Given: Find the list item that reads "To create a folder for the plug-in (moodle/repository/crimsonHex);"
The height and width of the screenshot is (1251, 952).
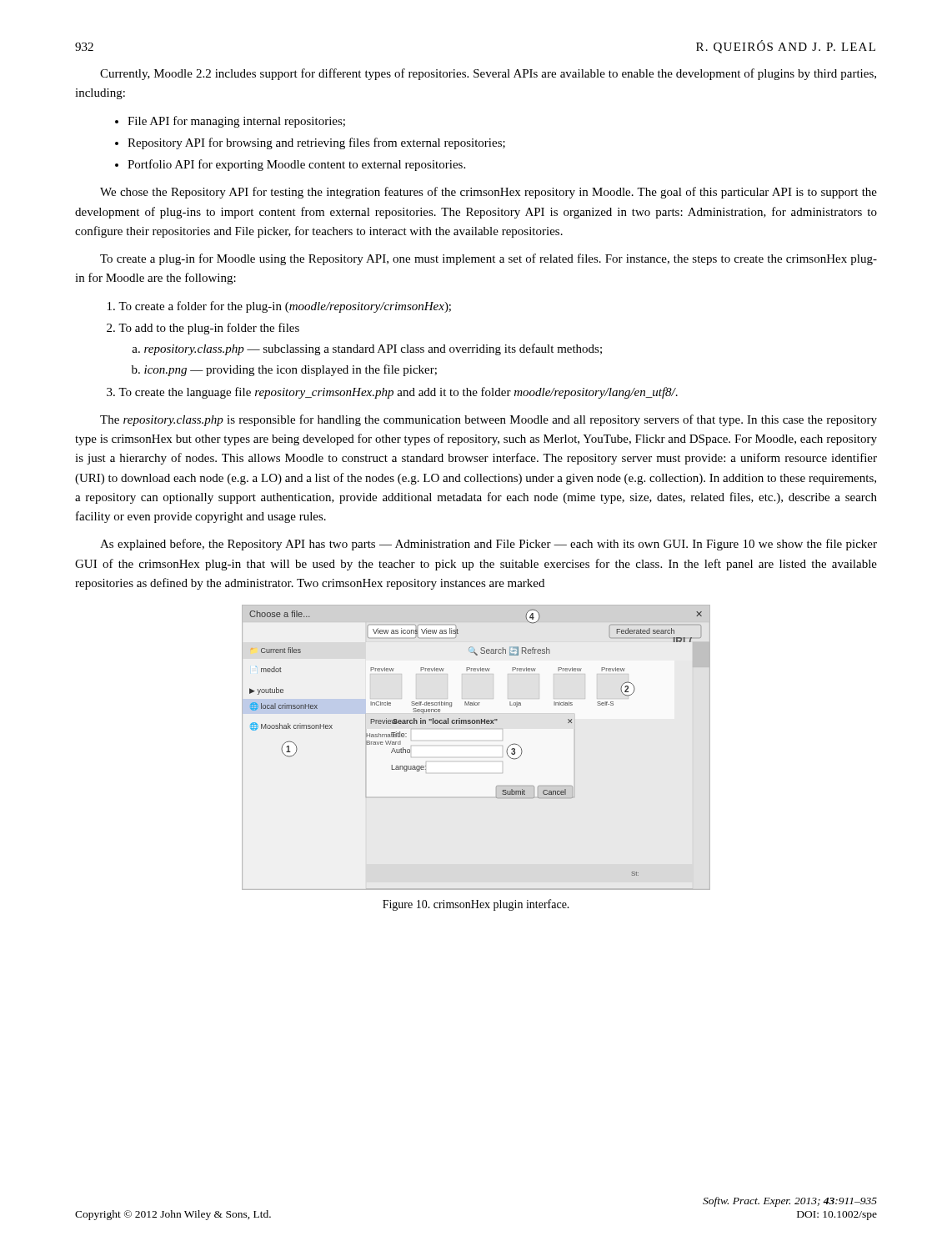Looking at the screenshot, I should [285, 307].
